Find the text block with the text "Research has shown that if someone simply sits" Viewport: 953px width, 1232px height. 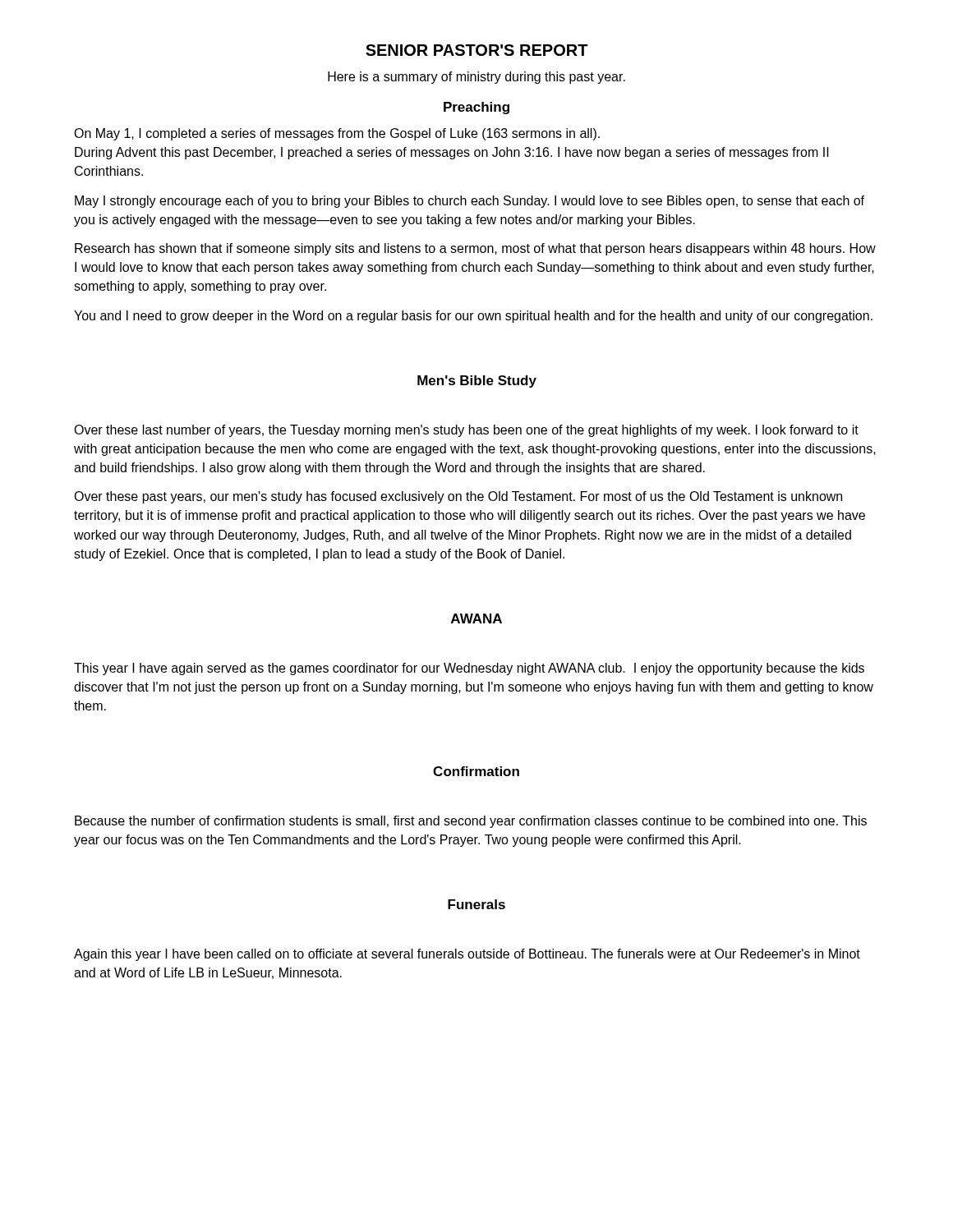coord(475,267)
